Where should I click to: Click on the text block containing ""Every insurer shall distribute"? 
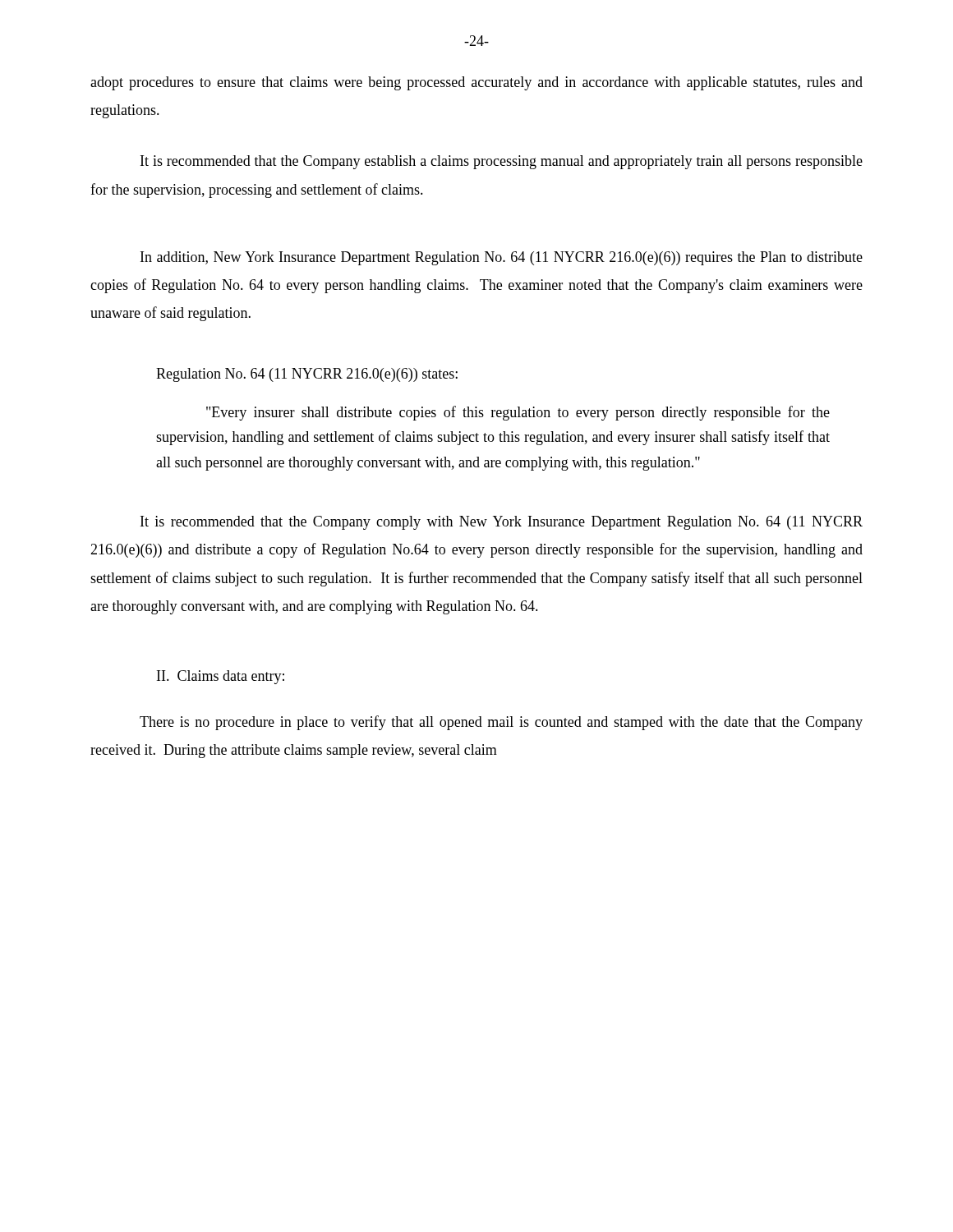point(493,437)
